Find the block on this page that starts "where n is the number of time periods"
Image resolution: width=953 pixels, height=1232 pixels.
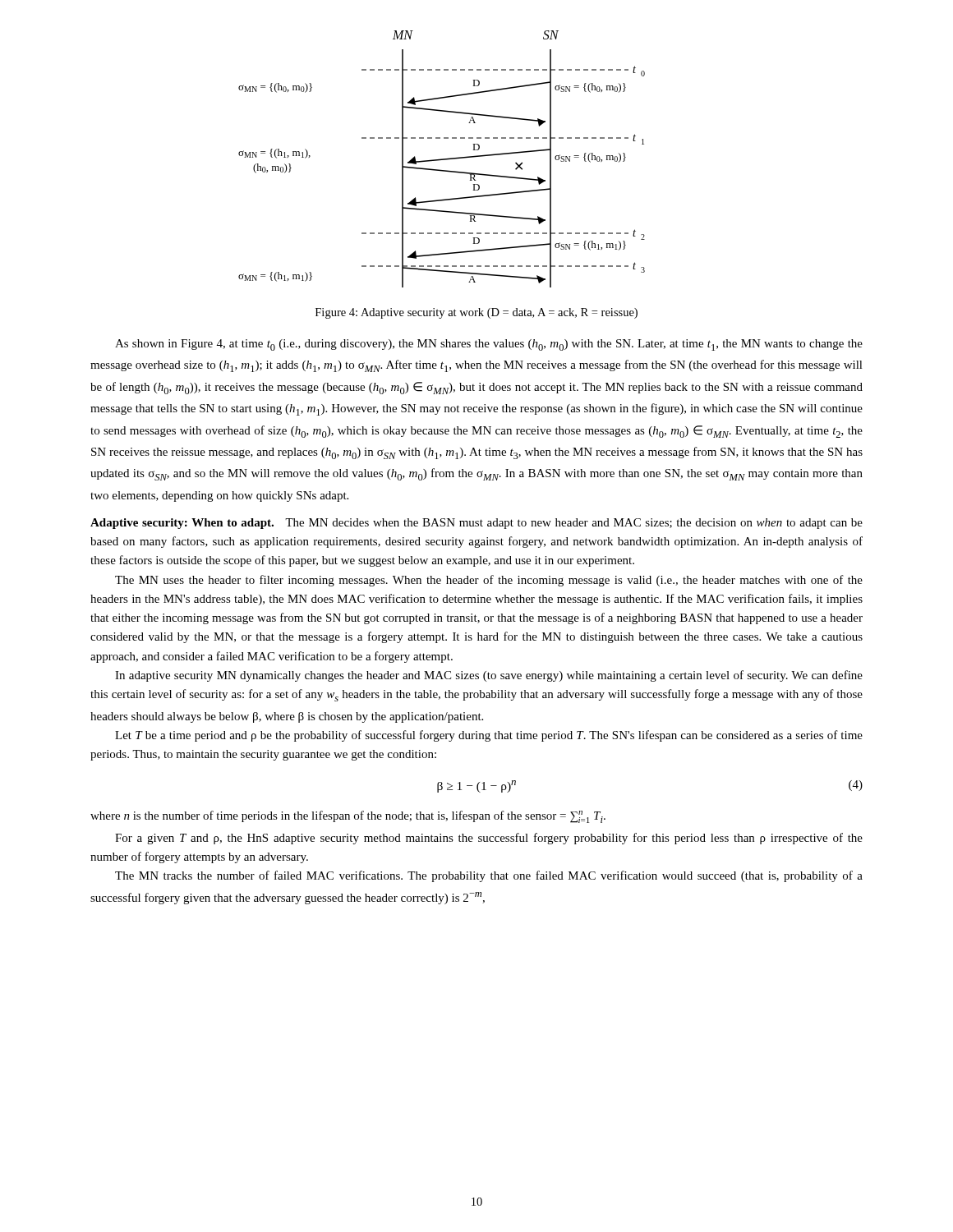pyautogui.click(x=348, y=816)
